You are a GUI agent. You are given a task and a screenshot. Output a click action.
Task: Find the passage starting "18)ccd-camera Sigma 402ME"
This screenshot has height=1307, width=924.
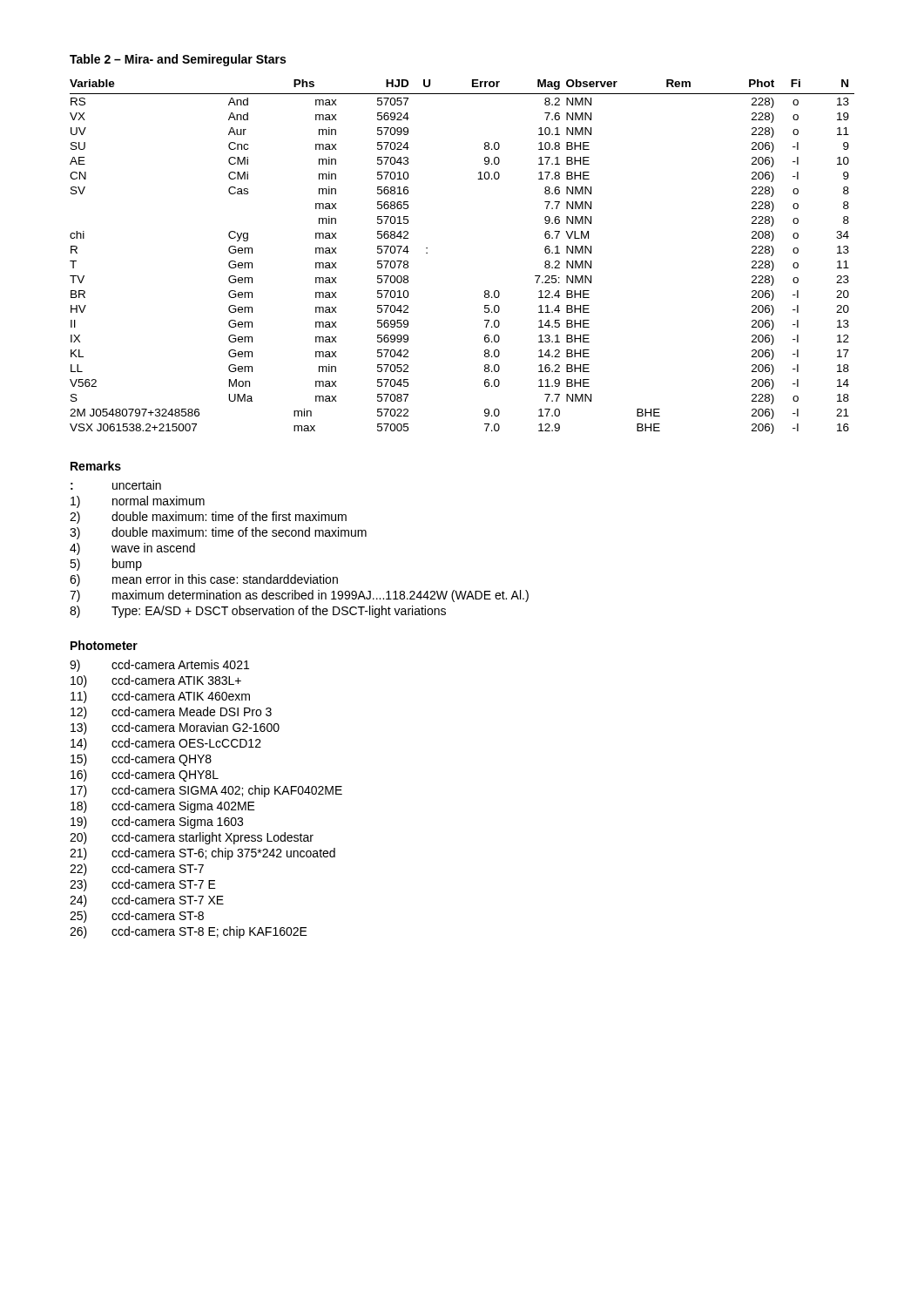162,806
